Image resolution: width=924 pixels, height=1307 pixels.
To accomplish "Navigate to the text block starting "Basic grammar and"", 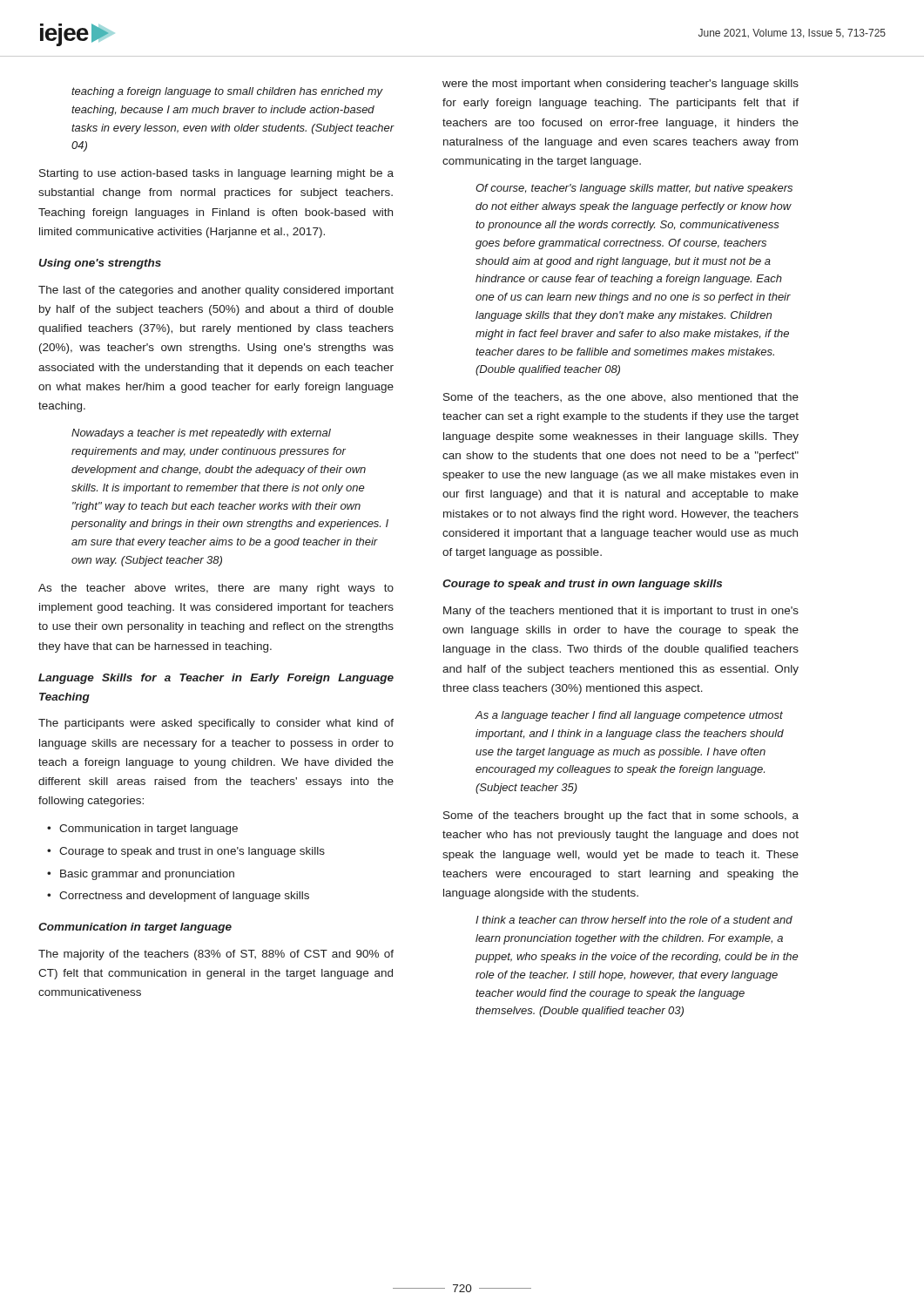I will (147, 873).
